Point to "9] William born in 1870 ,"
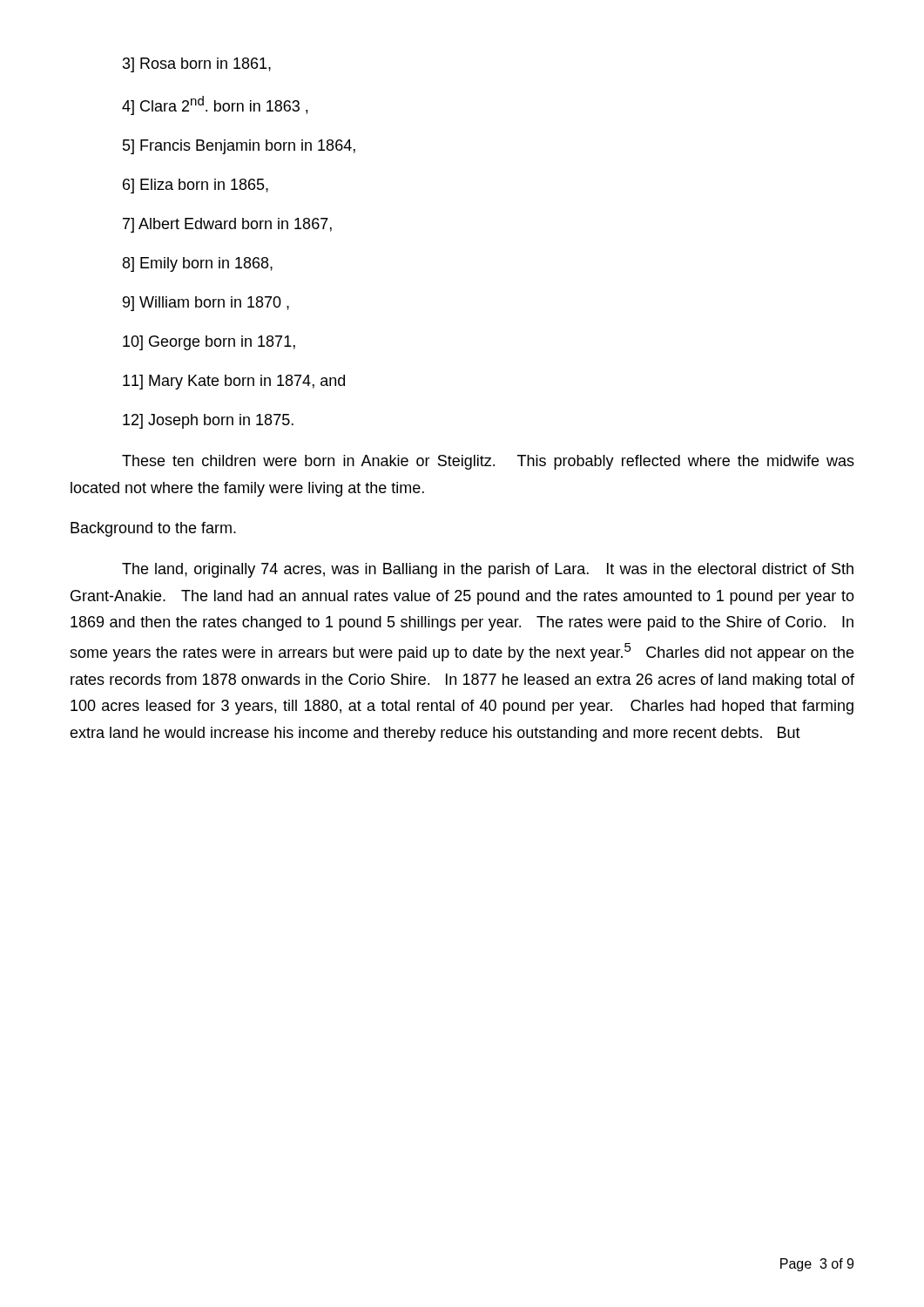 click(206, 302)
